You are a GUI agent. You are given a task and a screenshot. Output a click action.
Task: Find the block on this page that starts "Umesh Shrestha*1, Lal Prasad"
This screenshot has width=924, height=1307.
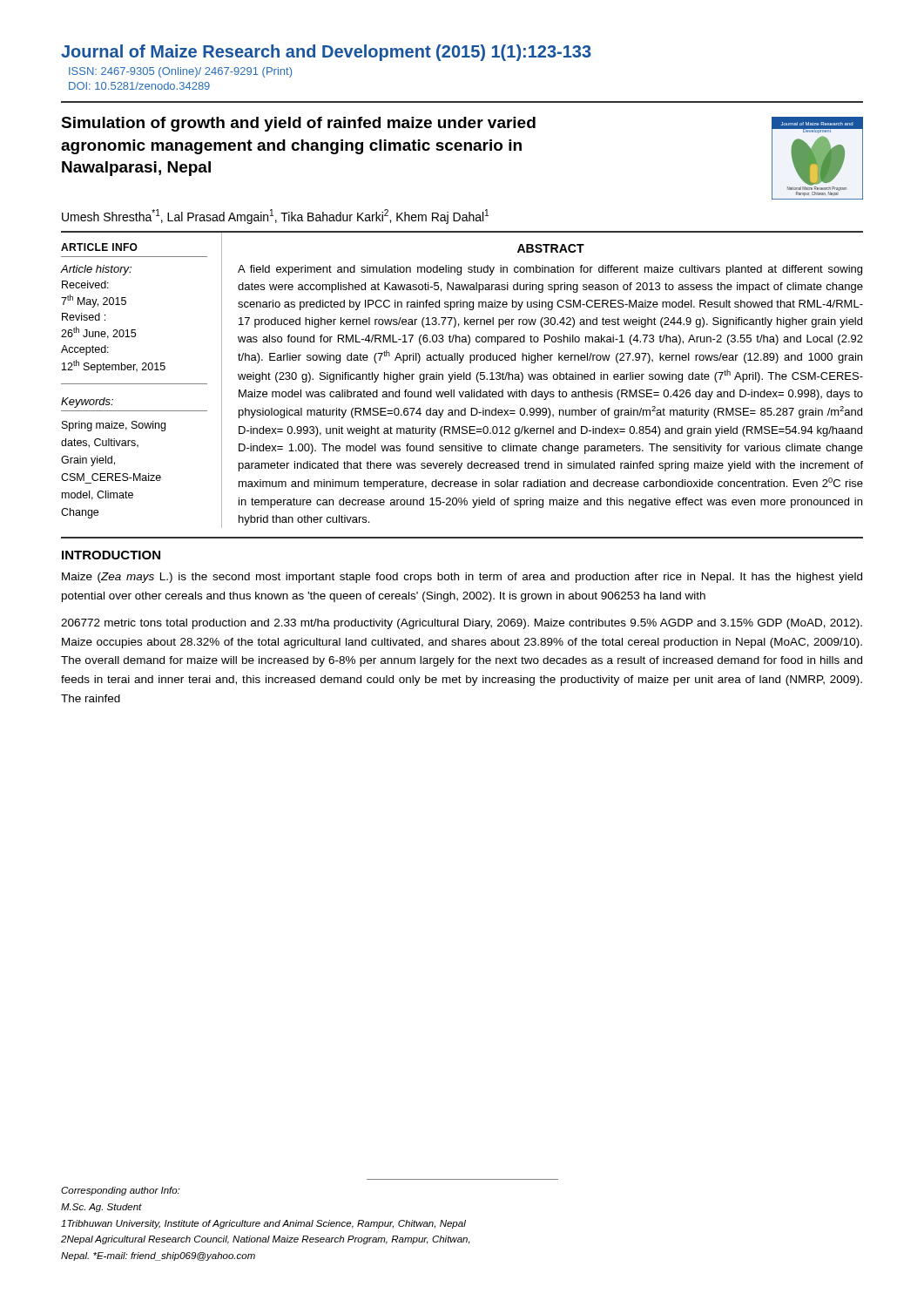pos(275,216)
